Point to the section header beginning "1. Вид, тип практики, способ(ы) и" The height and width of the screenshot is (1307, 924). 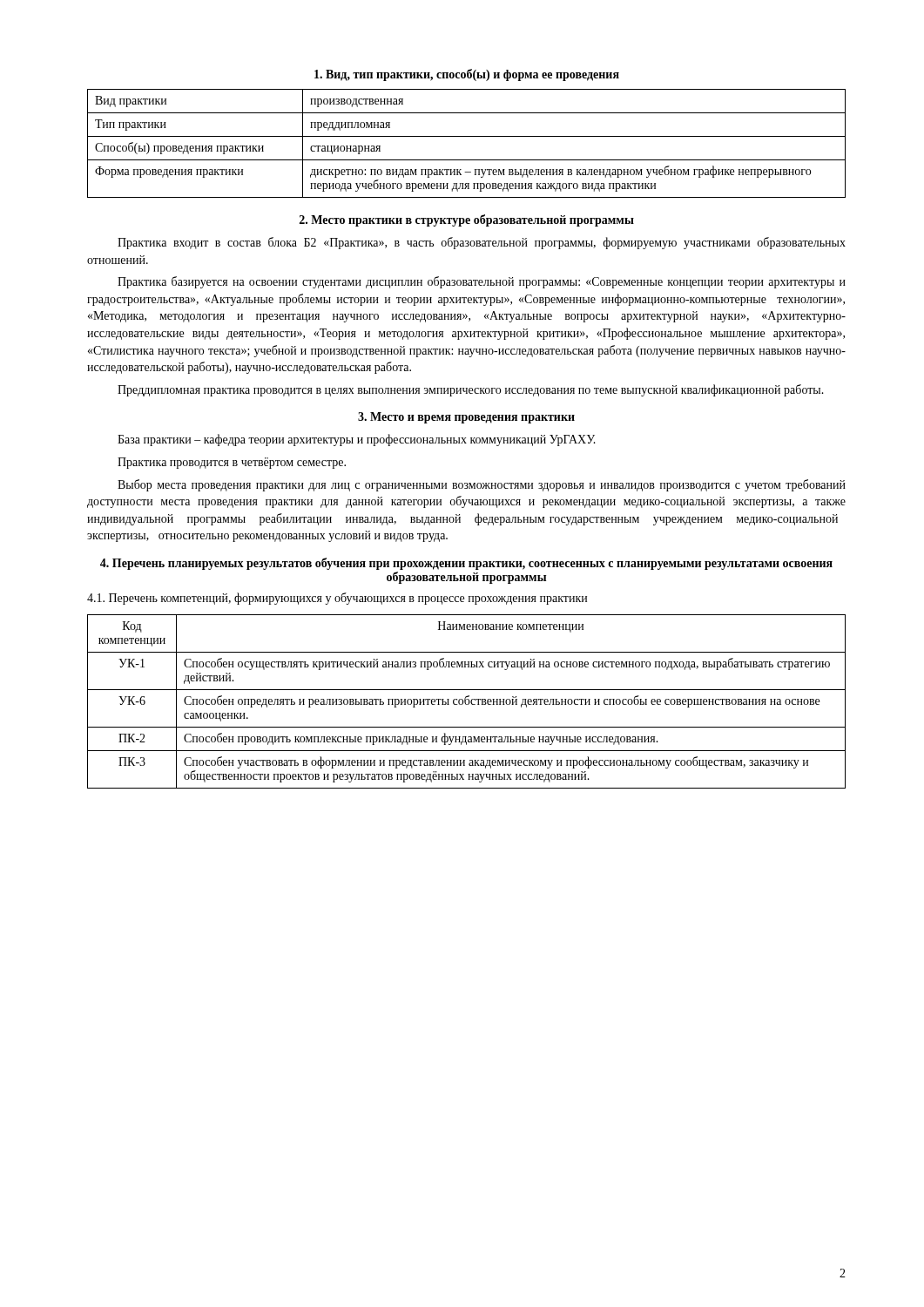(x=466, y=74)
